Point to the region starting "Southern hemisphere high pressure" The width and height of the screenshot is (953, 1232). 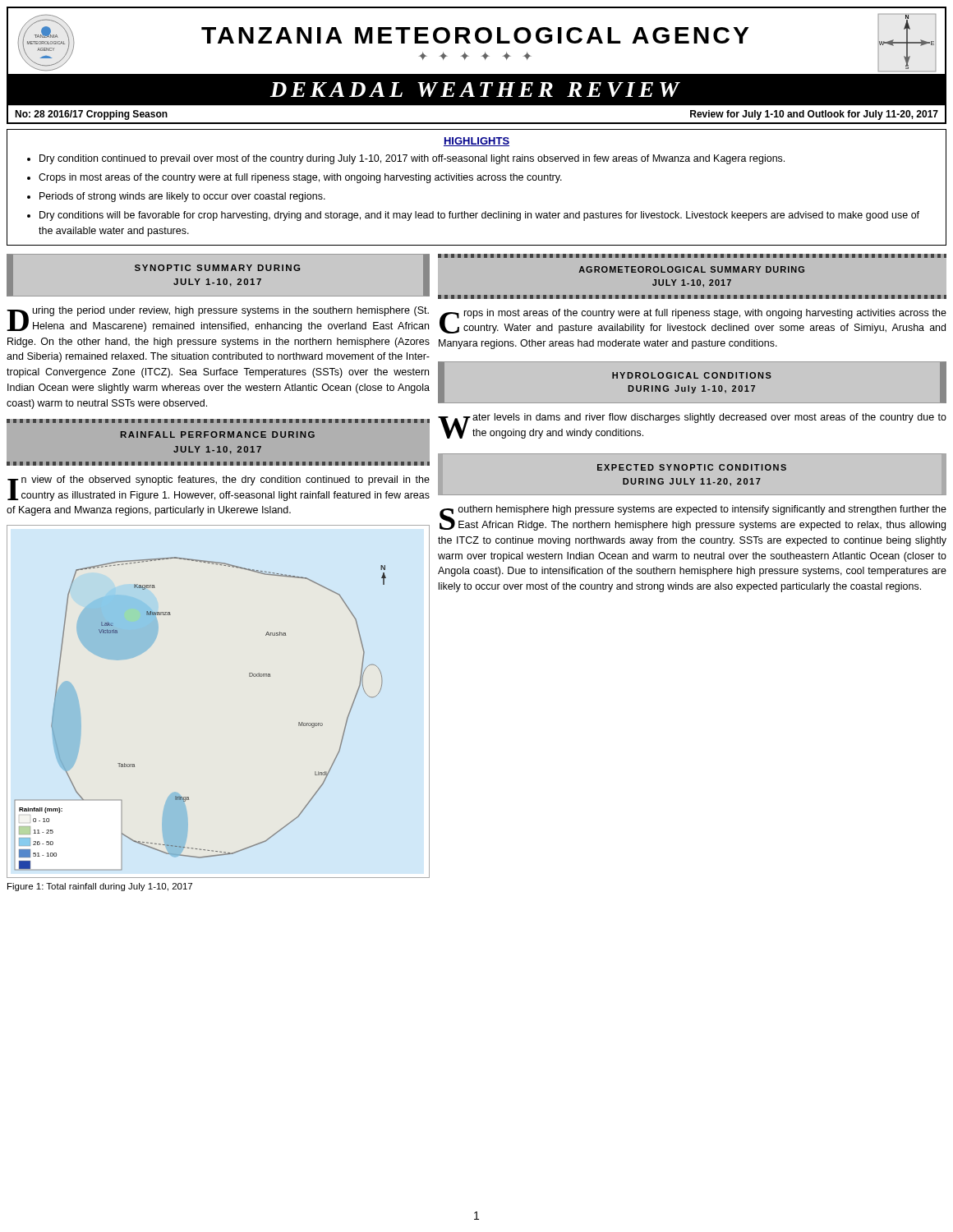(692, 547)
